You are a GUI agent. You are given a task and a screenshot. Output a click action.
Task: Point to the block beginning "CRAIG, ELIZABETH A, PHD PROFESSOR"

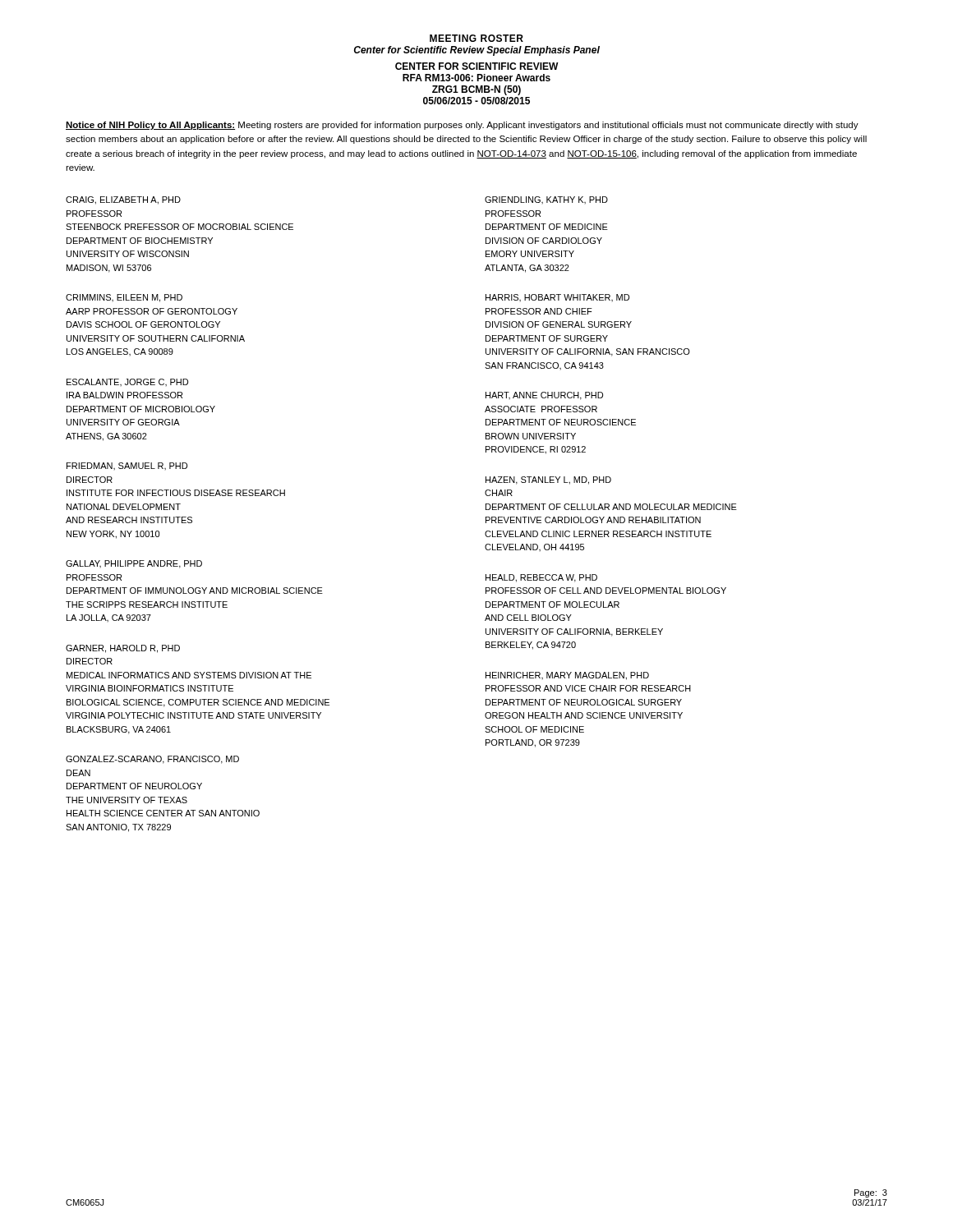pos(180,233)
